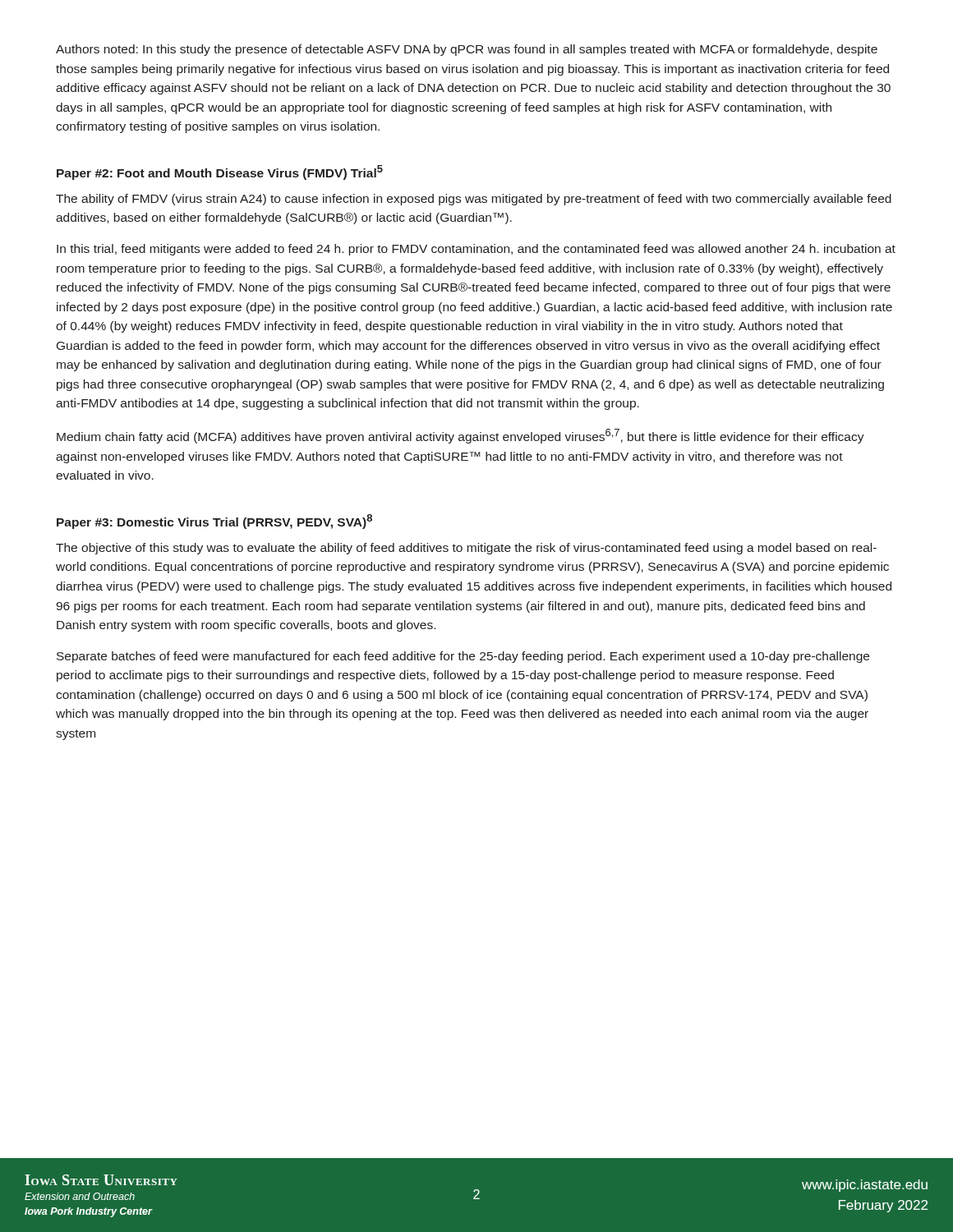
Task: Locate the text block that reads "The ability of FMDV (virus strain A24) to"
Action: click(474, 208)
